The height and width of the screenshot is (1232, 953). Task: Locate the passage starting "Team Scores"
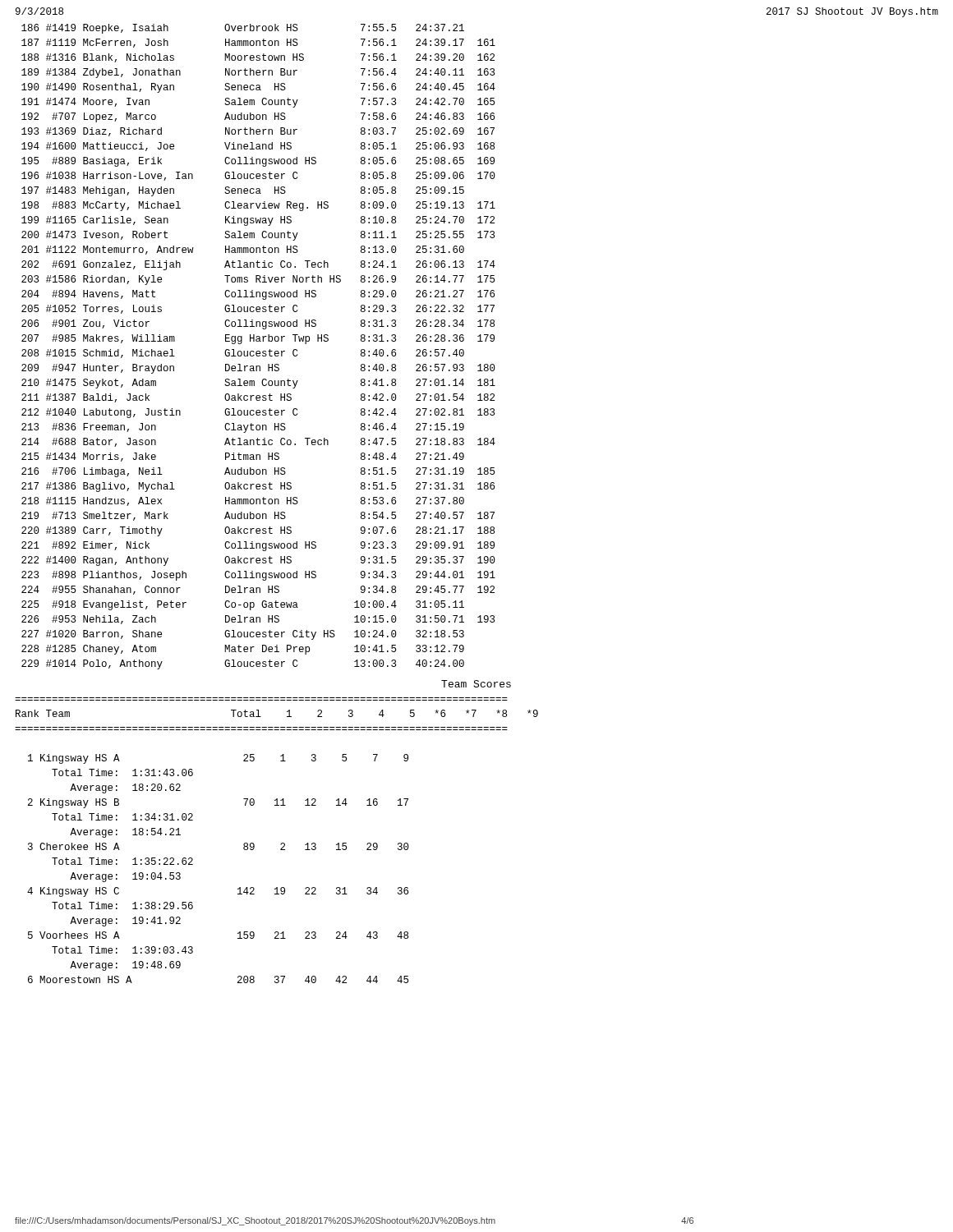[476, 685]
